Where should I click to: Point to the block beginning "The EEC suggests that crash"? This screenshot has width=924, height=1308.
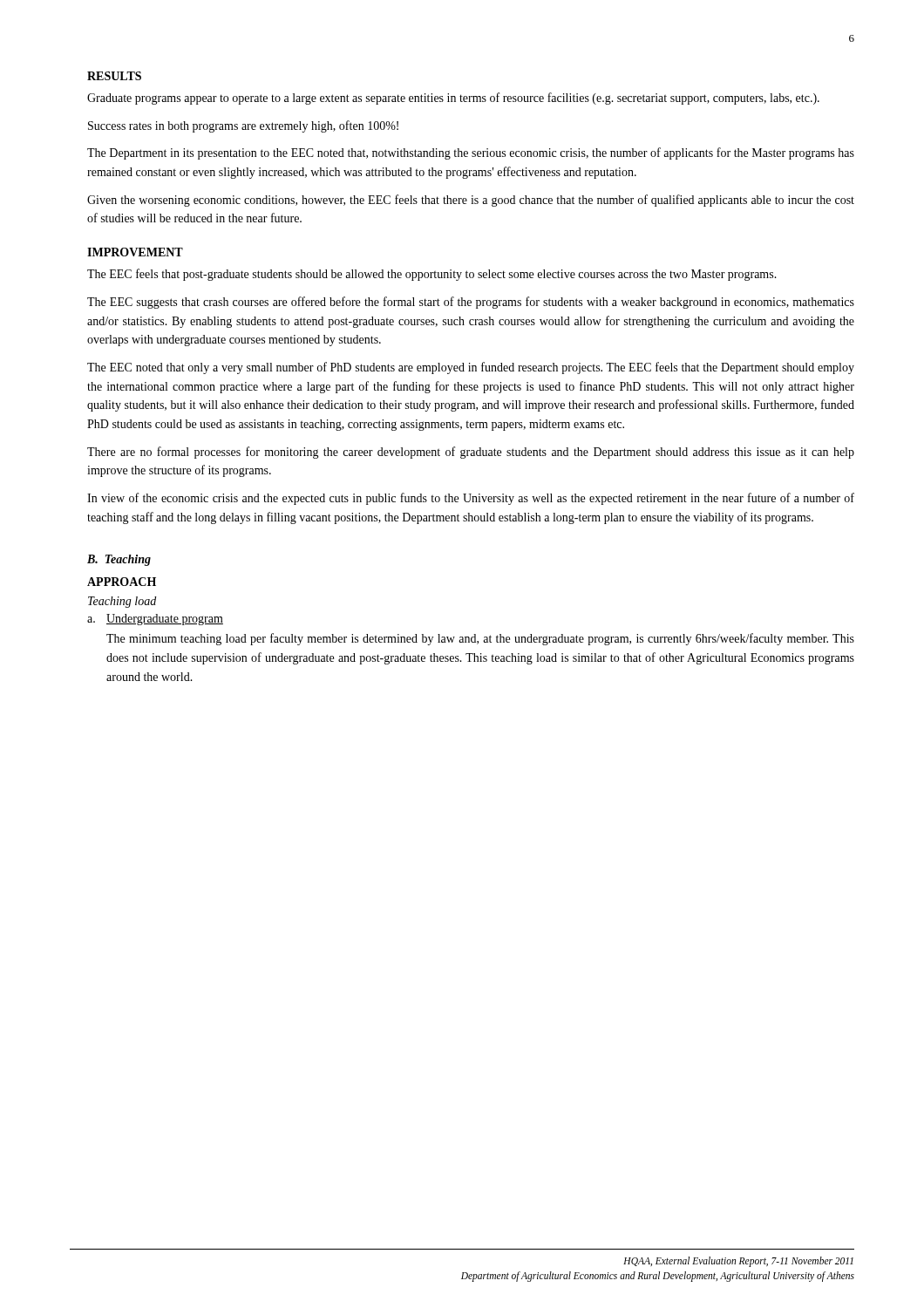click(471, 321)
